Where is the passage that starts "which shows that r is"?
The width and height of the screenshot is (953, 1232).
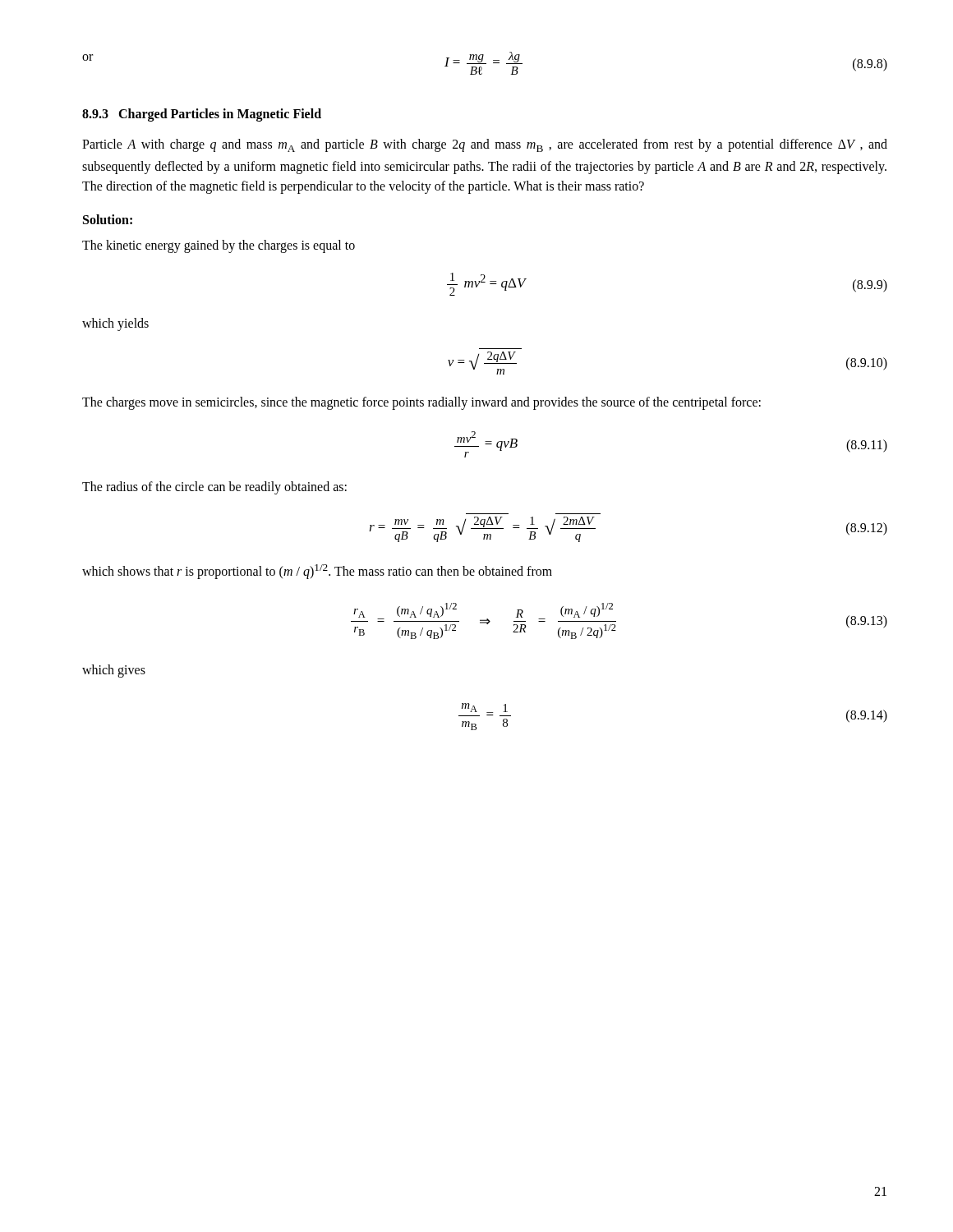click(317, 570)
